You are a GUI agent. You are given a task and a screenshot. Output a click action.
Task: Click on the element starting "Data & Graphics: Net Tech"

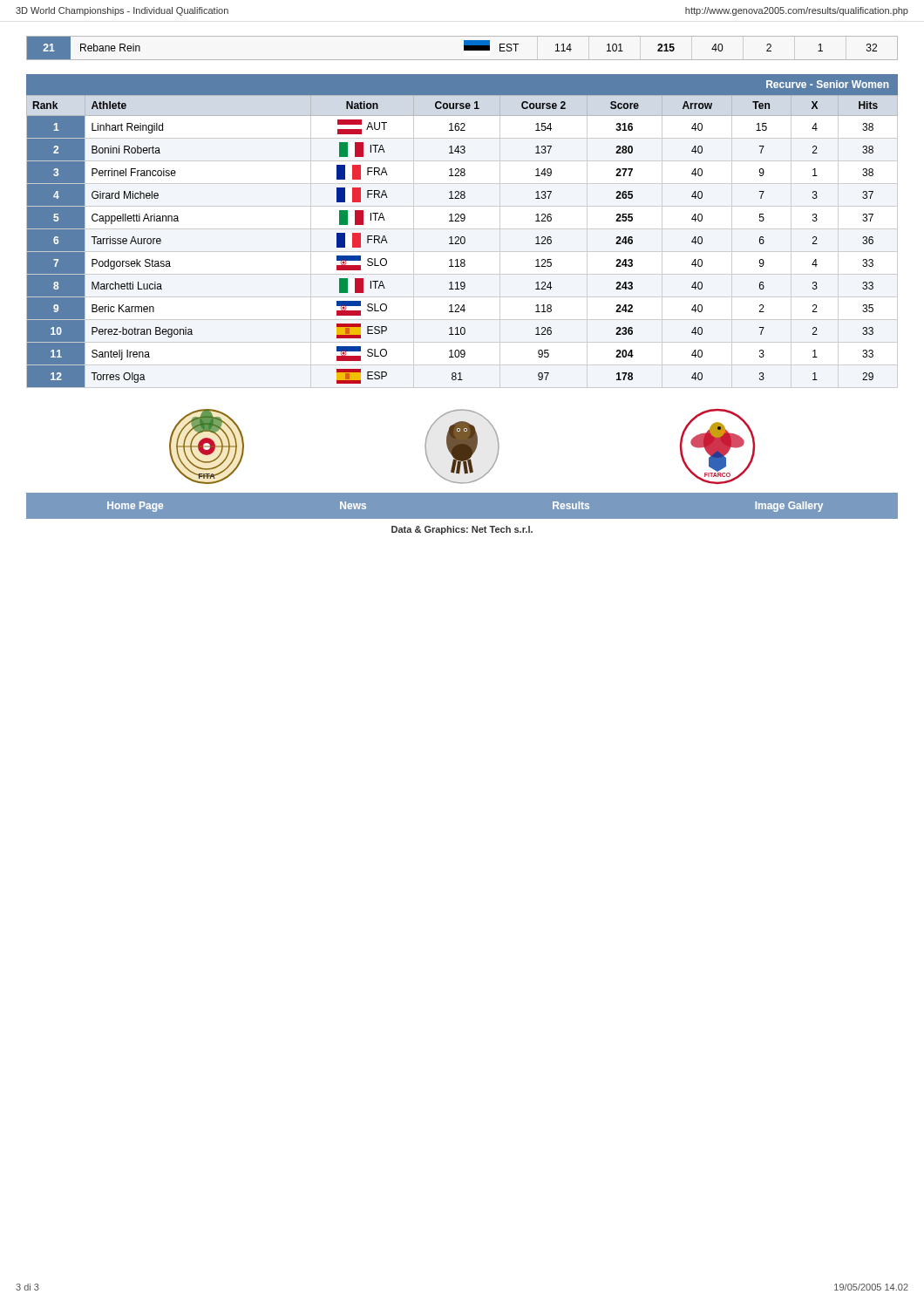point(462,529)
